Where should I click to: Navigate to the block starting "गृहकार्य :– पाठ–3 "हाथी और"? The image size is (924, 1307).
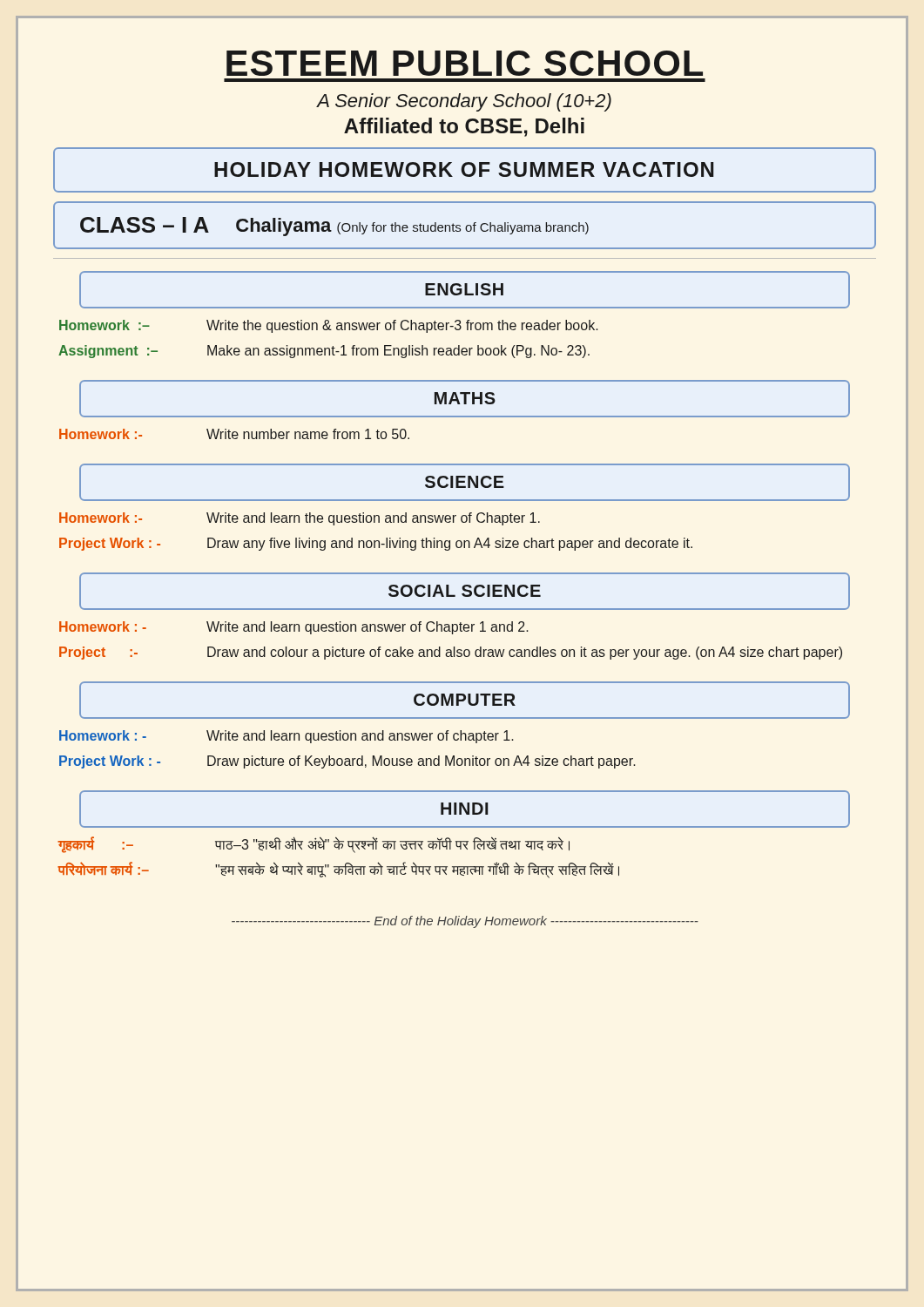(465, 845)
